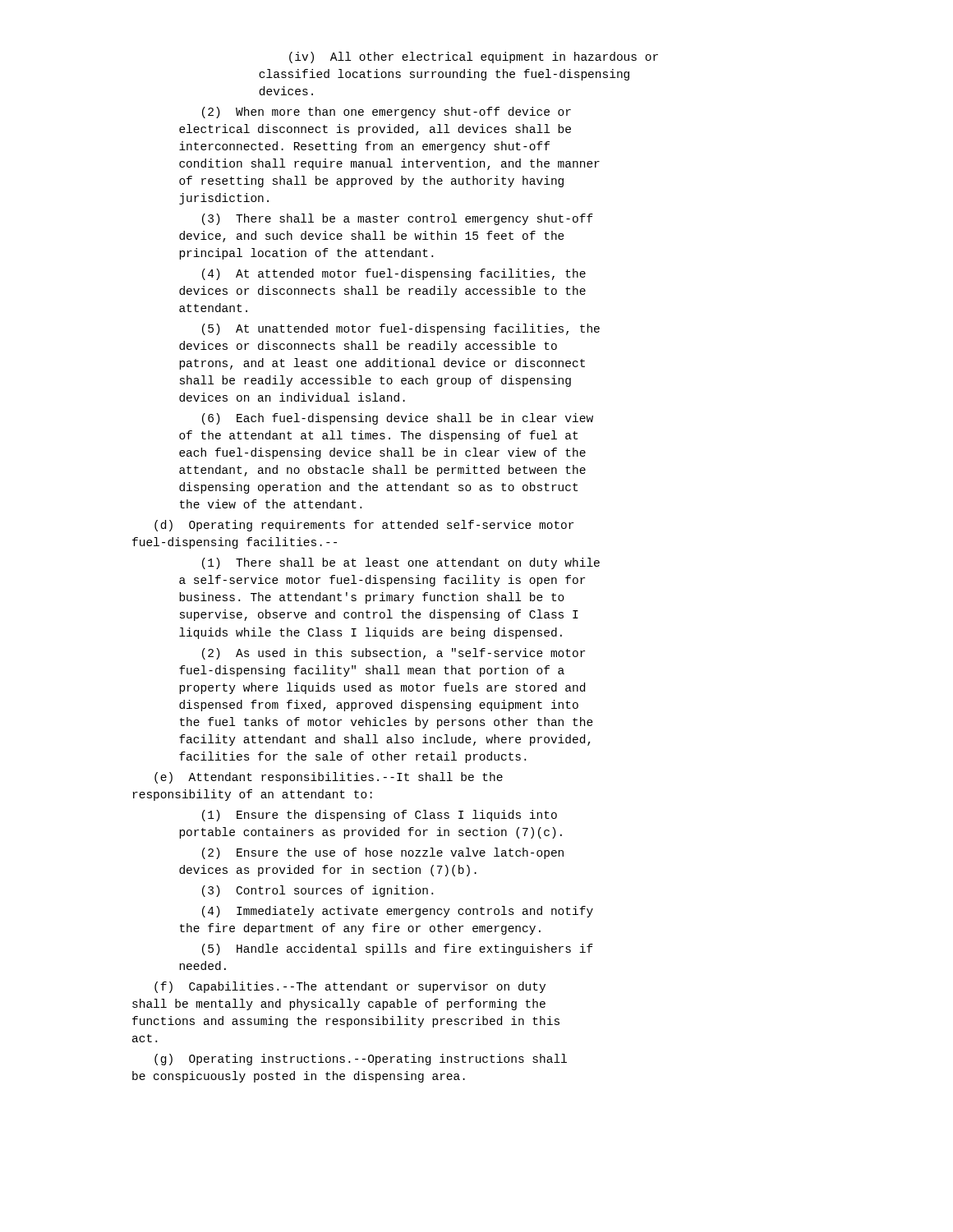Click on the list item that says "(2) Ensure the use of hose nozzle valve"

point(364,862)
